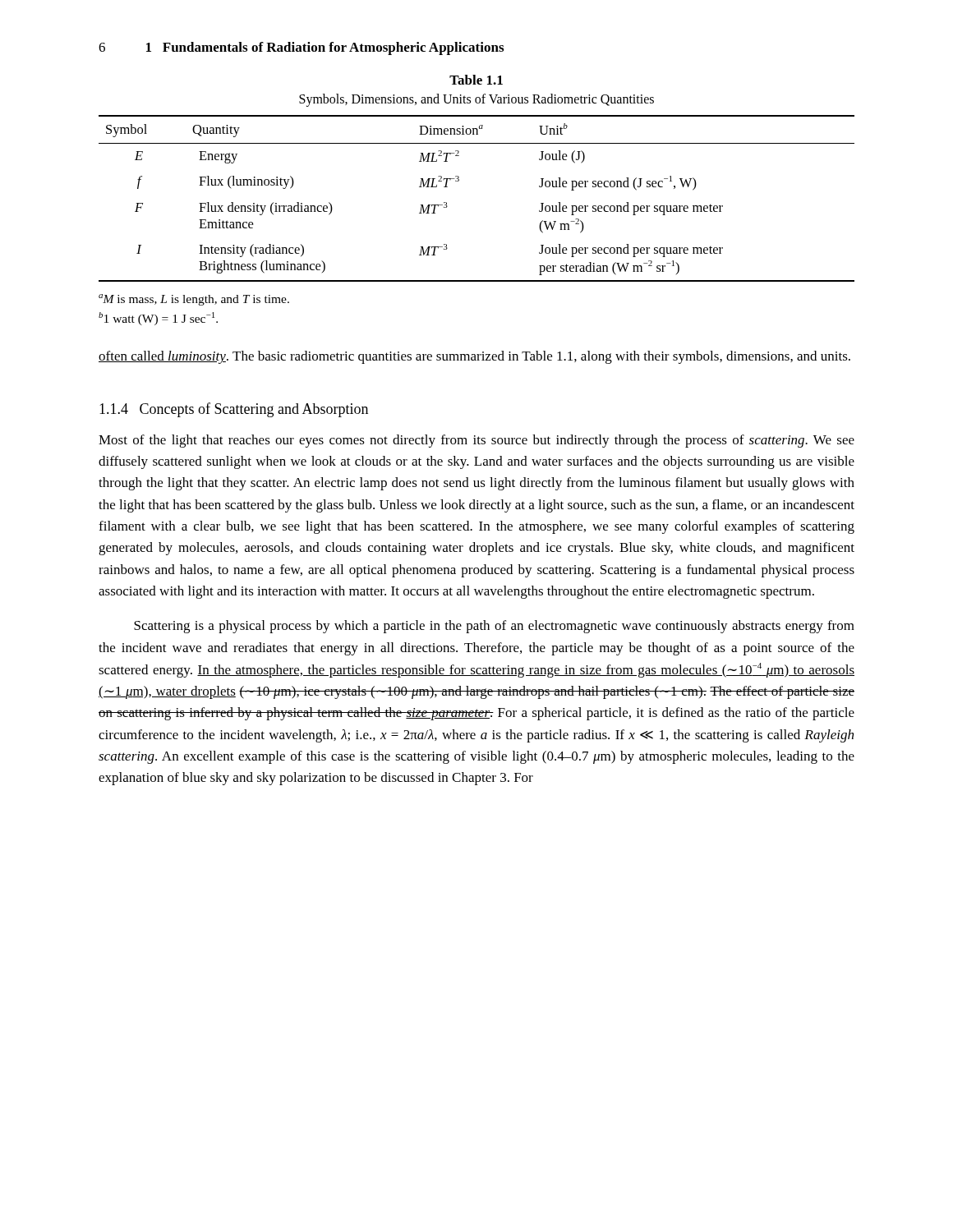Locate the passage starting "Most of the light that reaches our eyes"
The height and width of the screenshot is (1232, 953).
(476, 516)
